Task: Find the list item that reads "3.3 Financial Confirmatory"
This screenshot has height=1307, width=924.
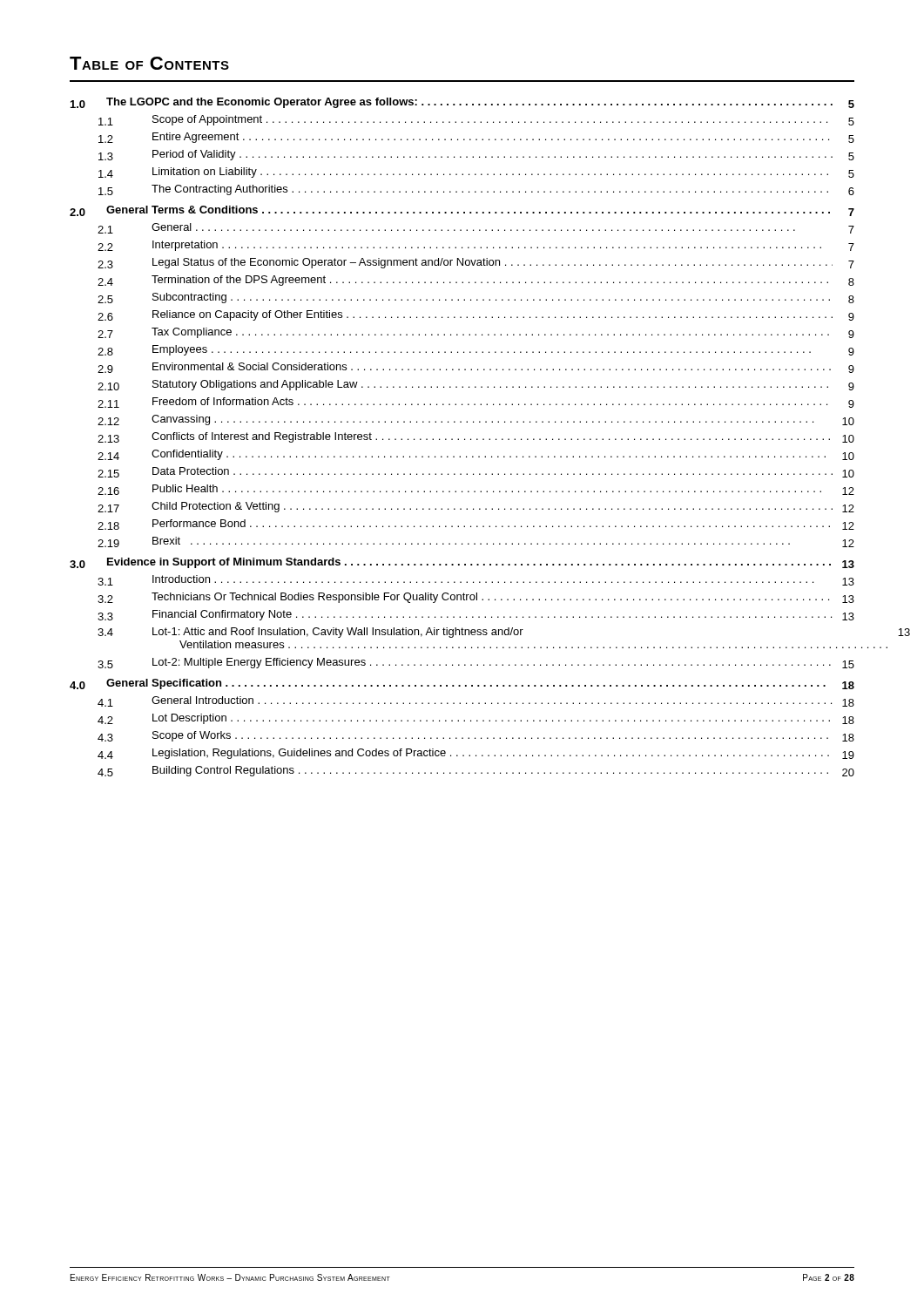Action: [x=462, y=615]
